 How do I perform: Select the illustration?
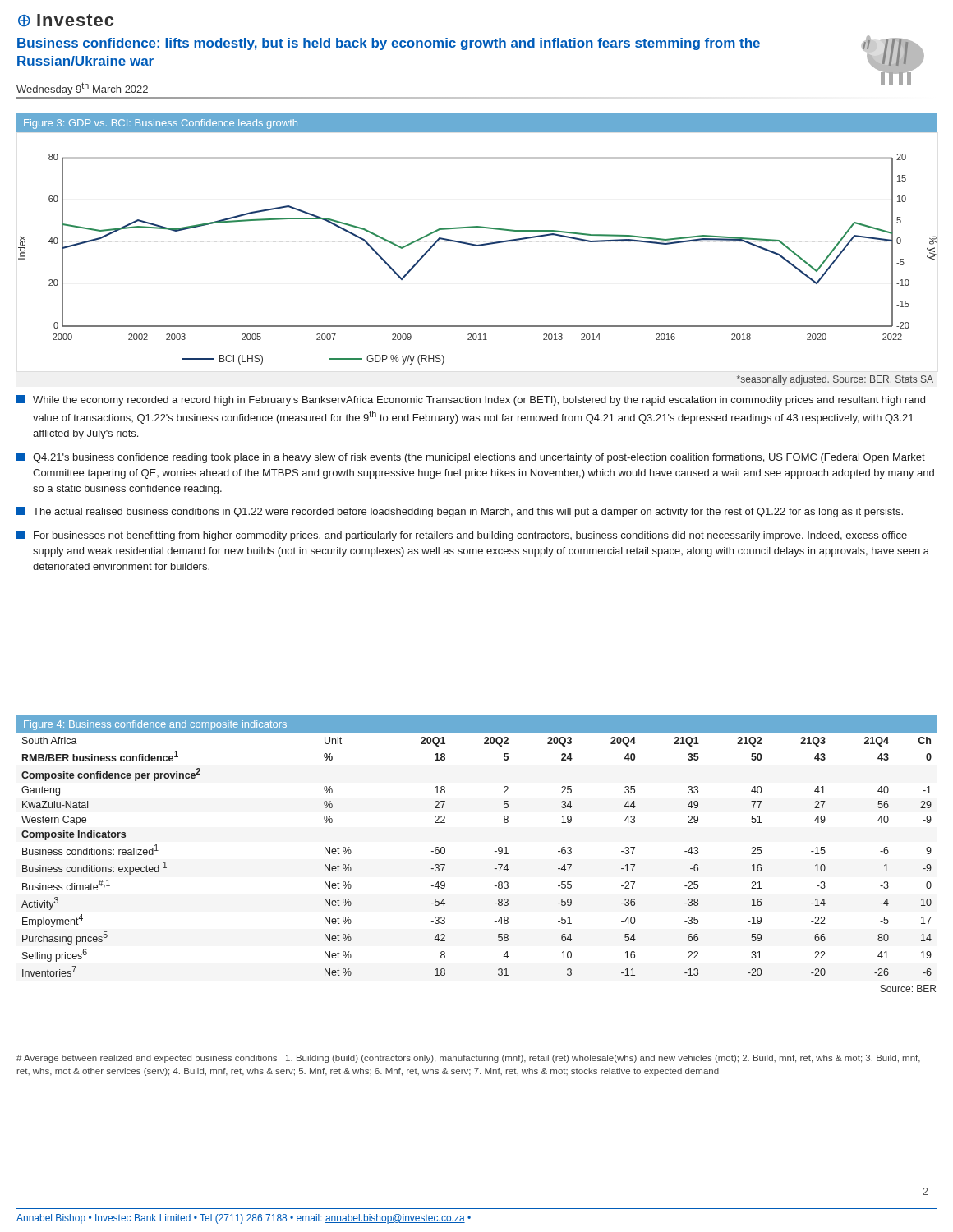tap(887, 49)
